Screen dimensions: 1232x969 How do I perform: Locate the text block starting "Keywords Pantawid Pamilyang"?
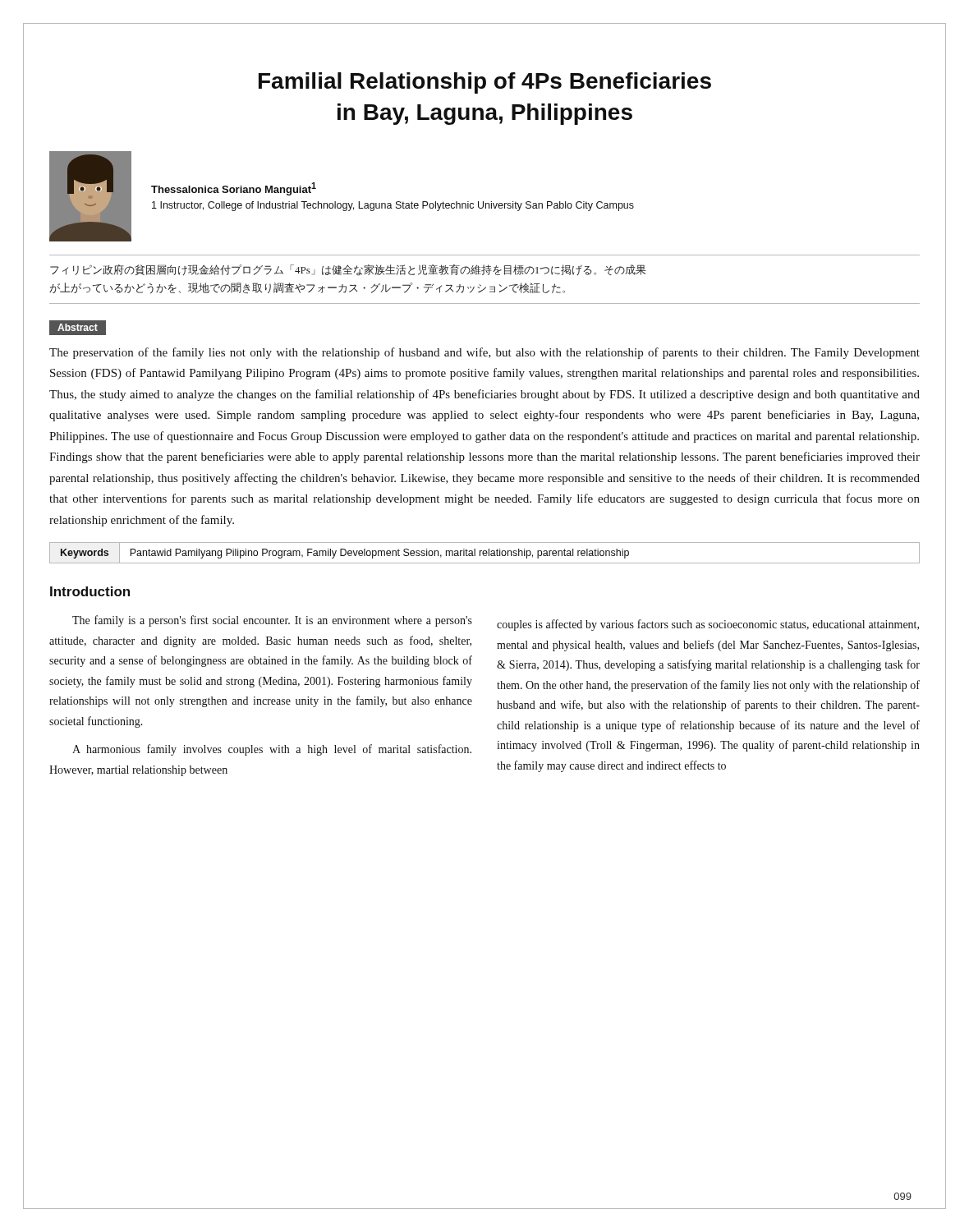[x=345, y=553]
